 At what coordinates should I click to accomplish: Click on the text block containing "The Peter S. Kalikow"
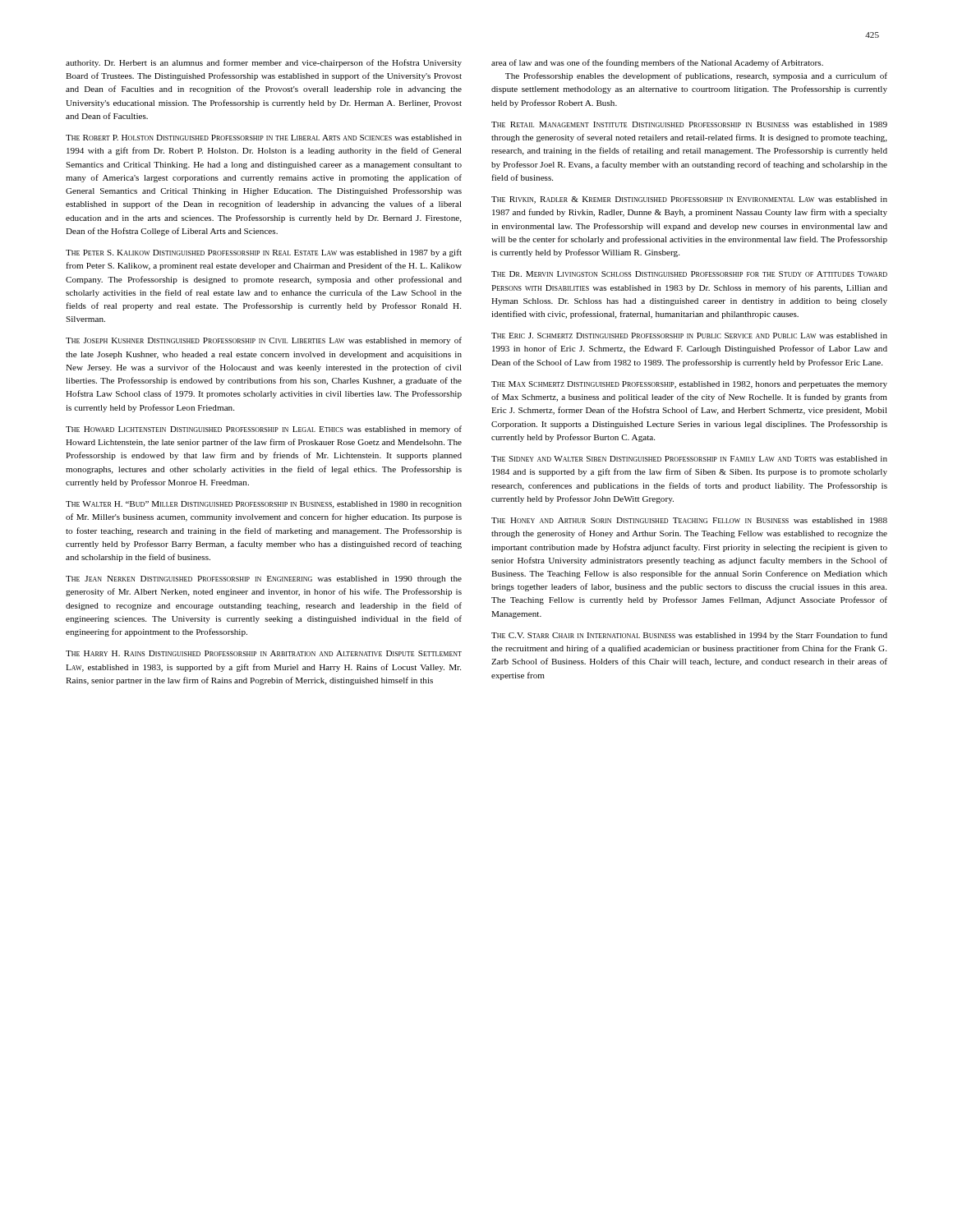click(x=264, y=286)
